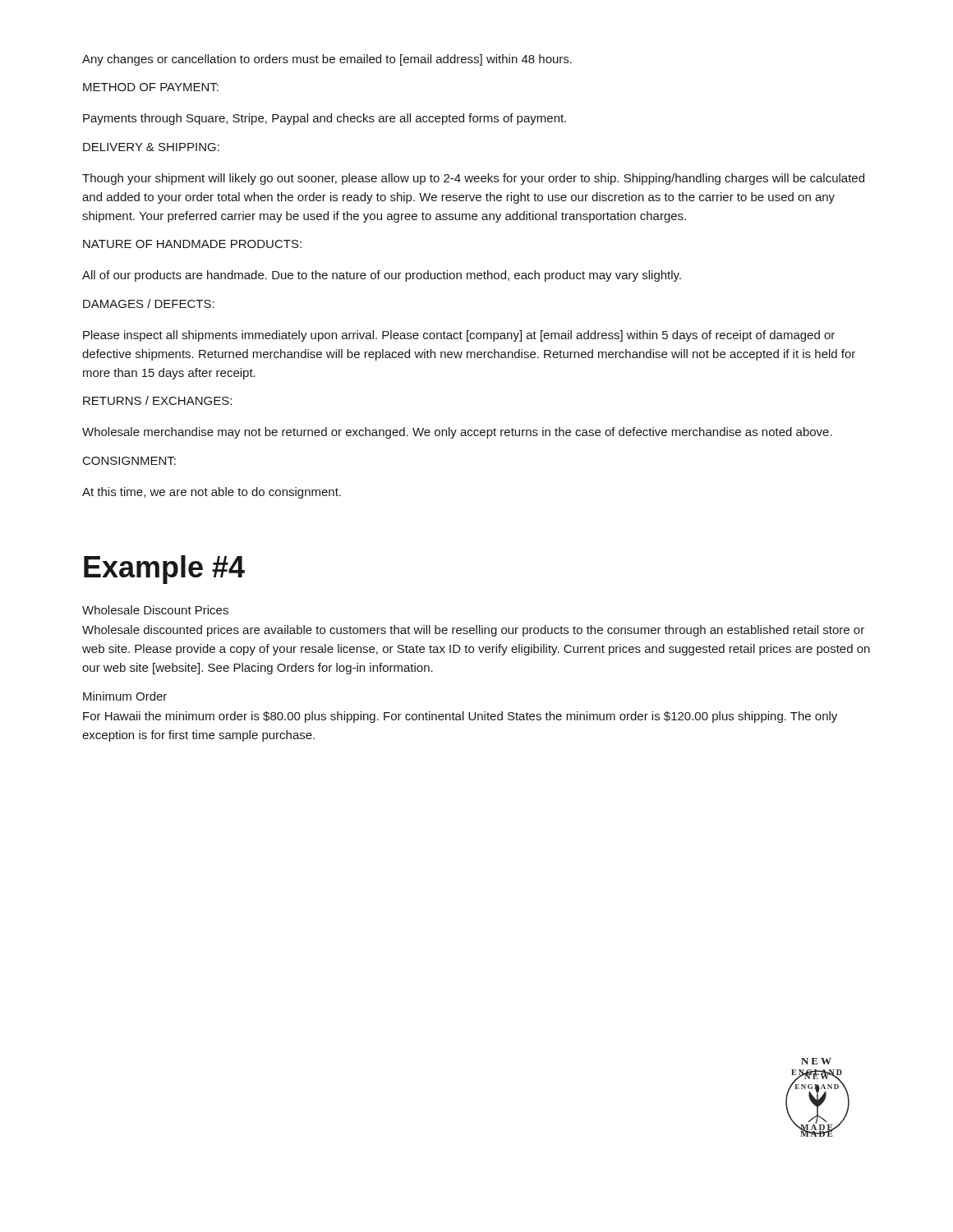Point to the text block starting "For Hawaii the minimum order"
953x1232 pixels.
(x=460, y=725)
